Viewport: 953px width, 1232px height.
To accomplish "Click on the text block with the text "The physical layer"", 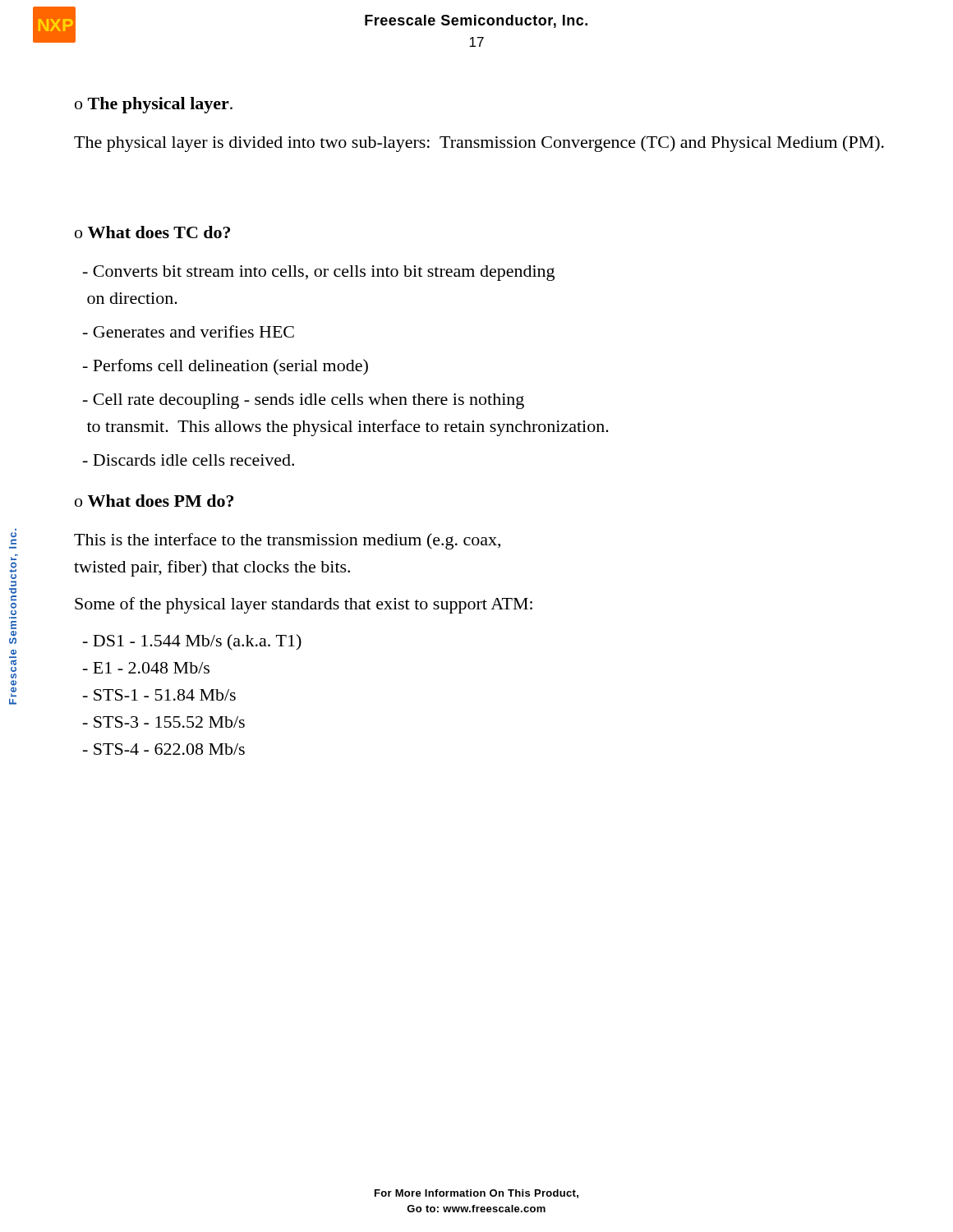I will point(479,142).
